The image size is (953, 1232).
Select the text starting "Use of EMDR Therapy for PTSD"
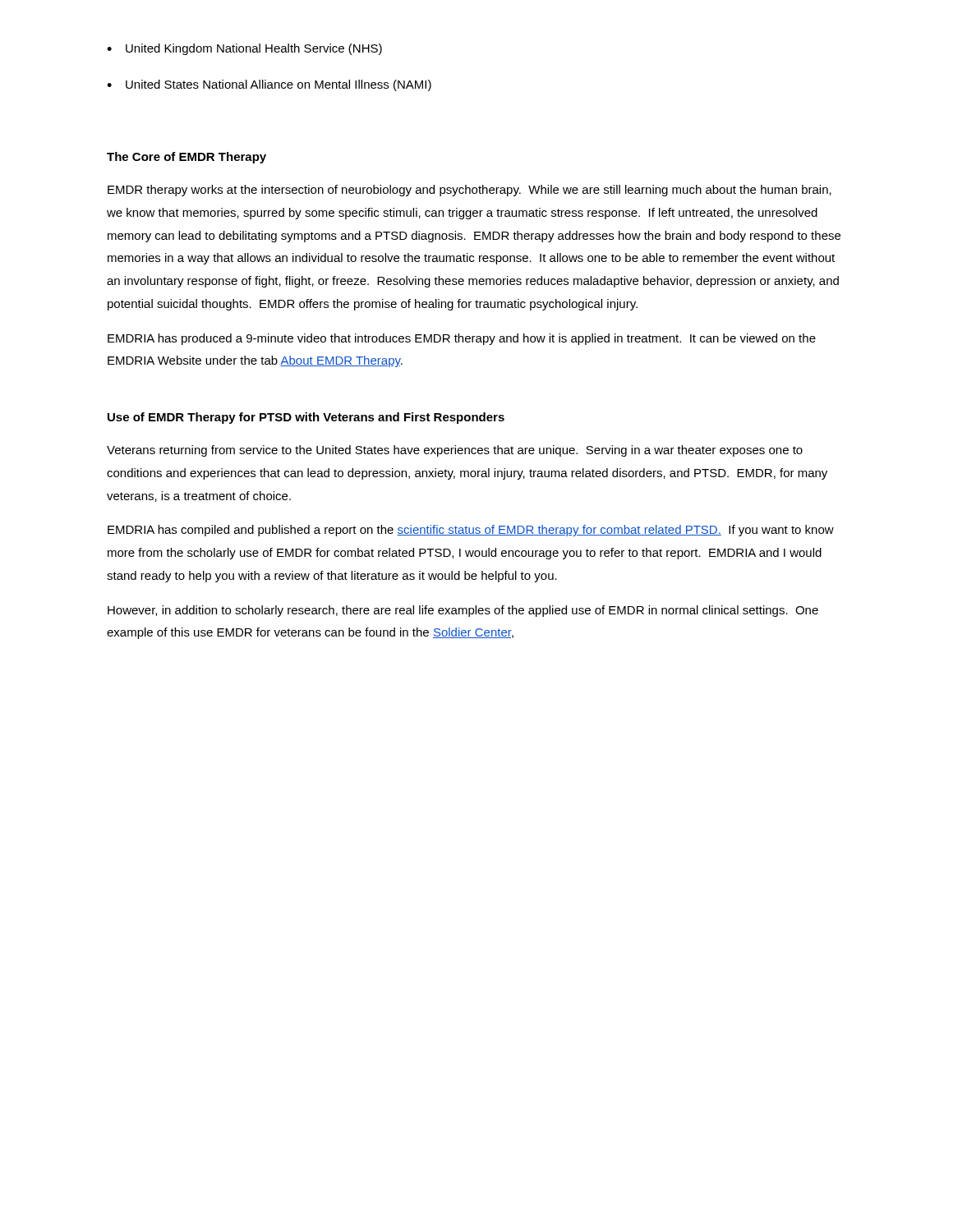tap(306, 417)
